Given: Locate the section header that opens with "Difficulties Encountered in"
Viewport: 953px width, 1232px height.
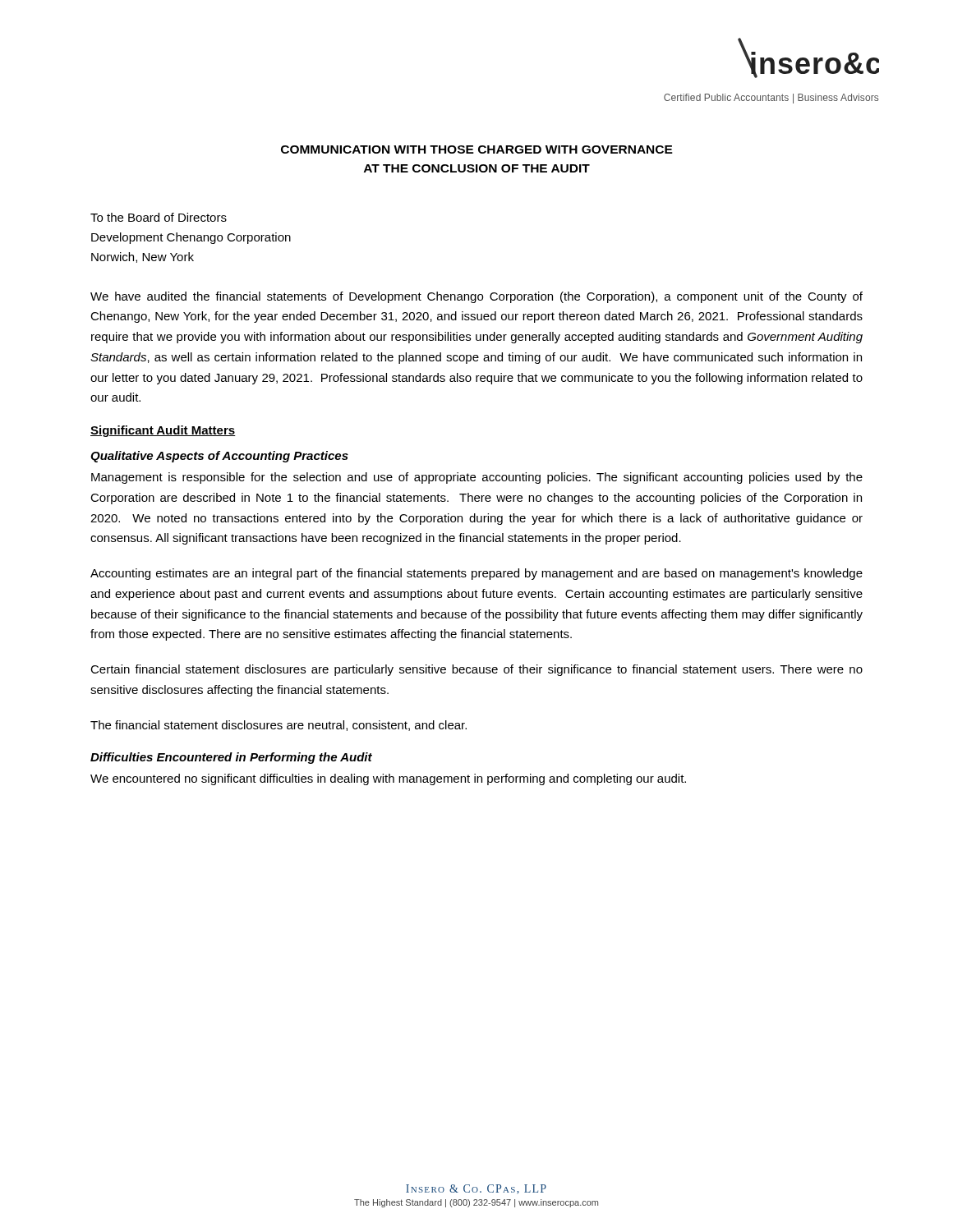Looking at the screenshot, I should pos(231,757).
